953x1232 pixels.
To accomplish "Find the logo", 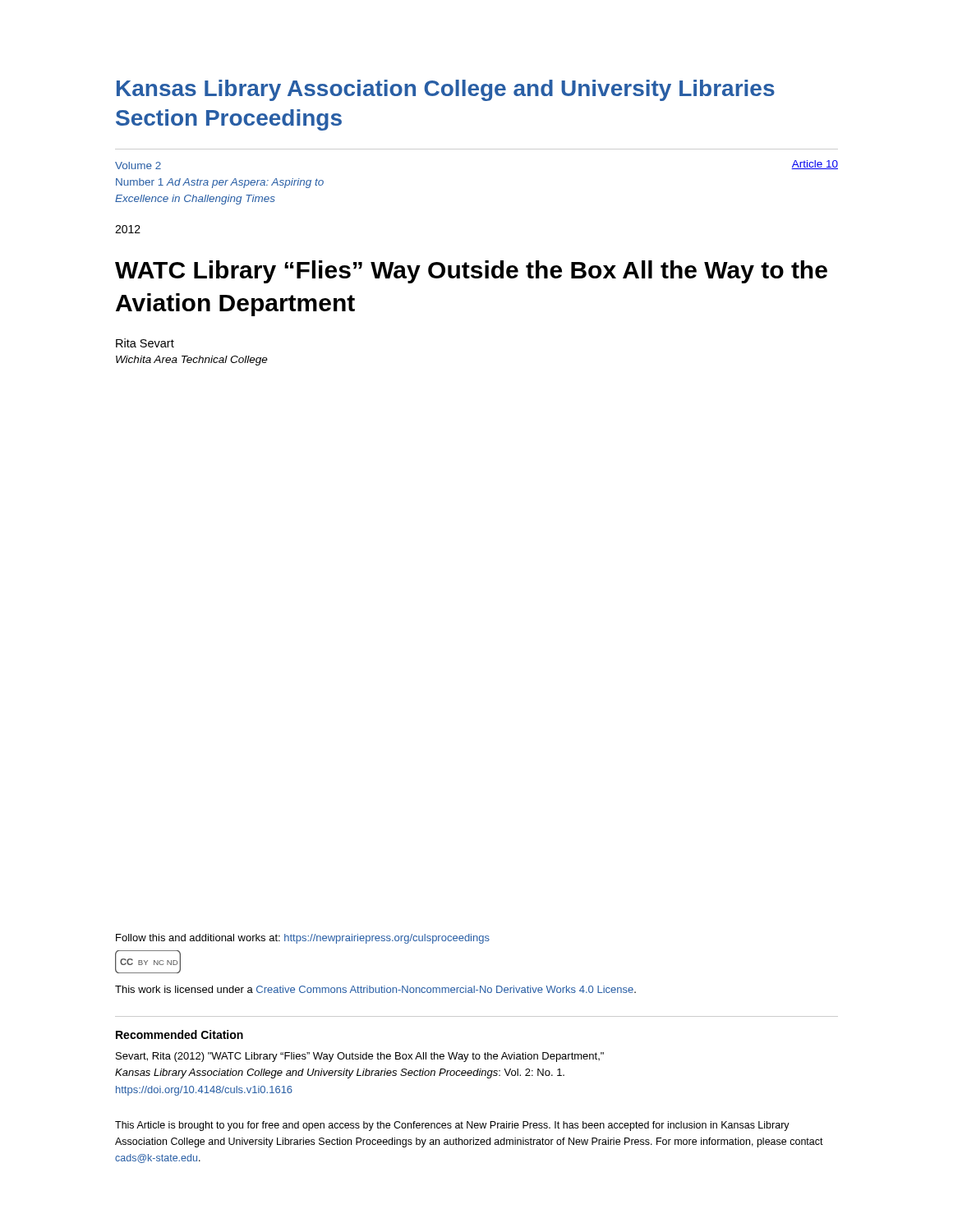I will (x=148, y=962).
